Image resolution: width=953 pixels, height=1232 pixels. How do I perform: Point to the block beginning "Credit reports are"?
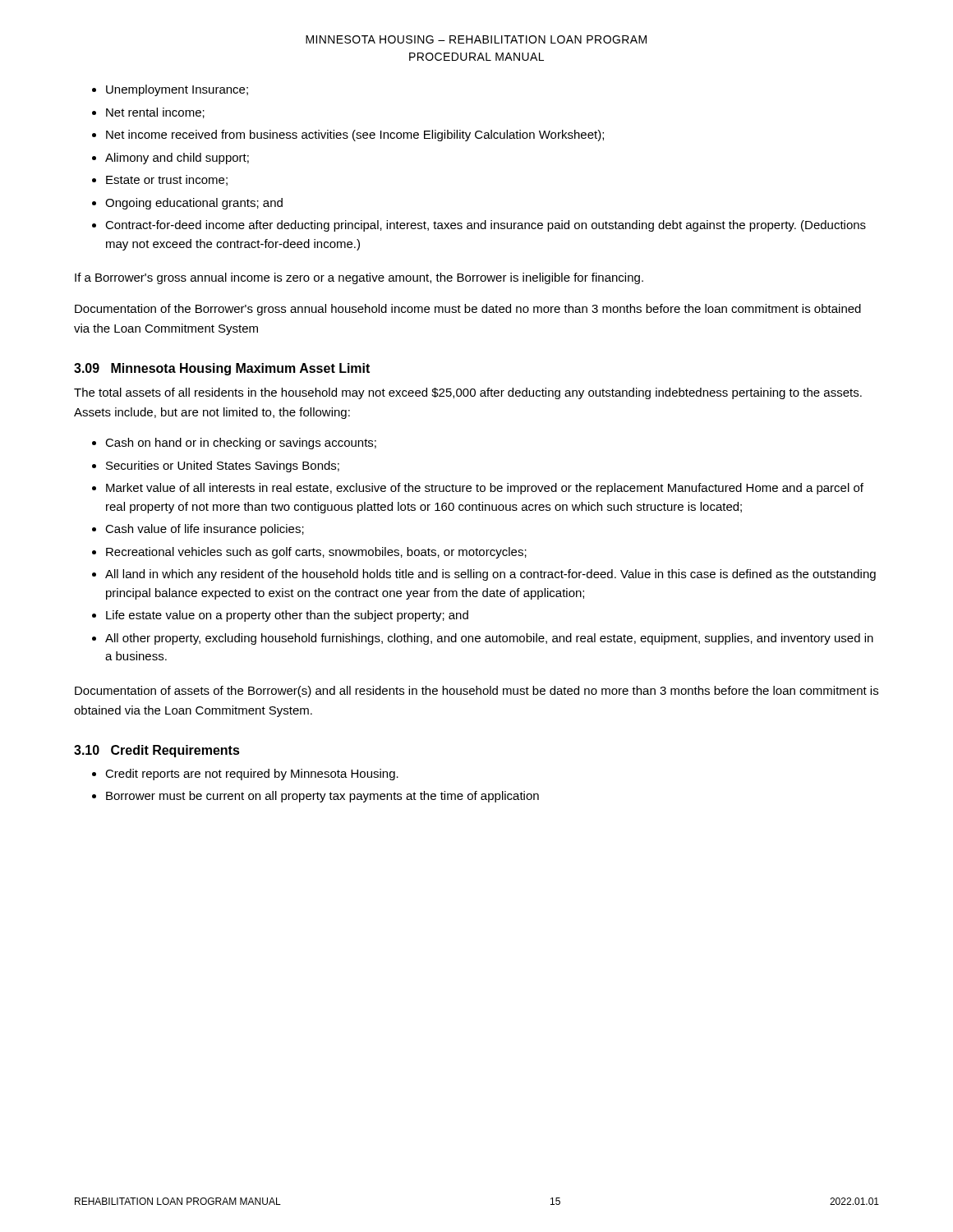point(252,773)
